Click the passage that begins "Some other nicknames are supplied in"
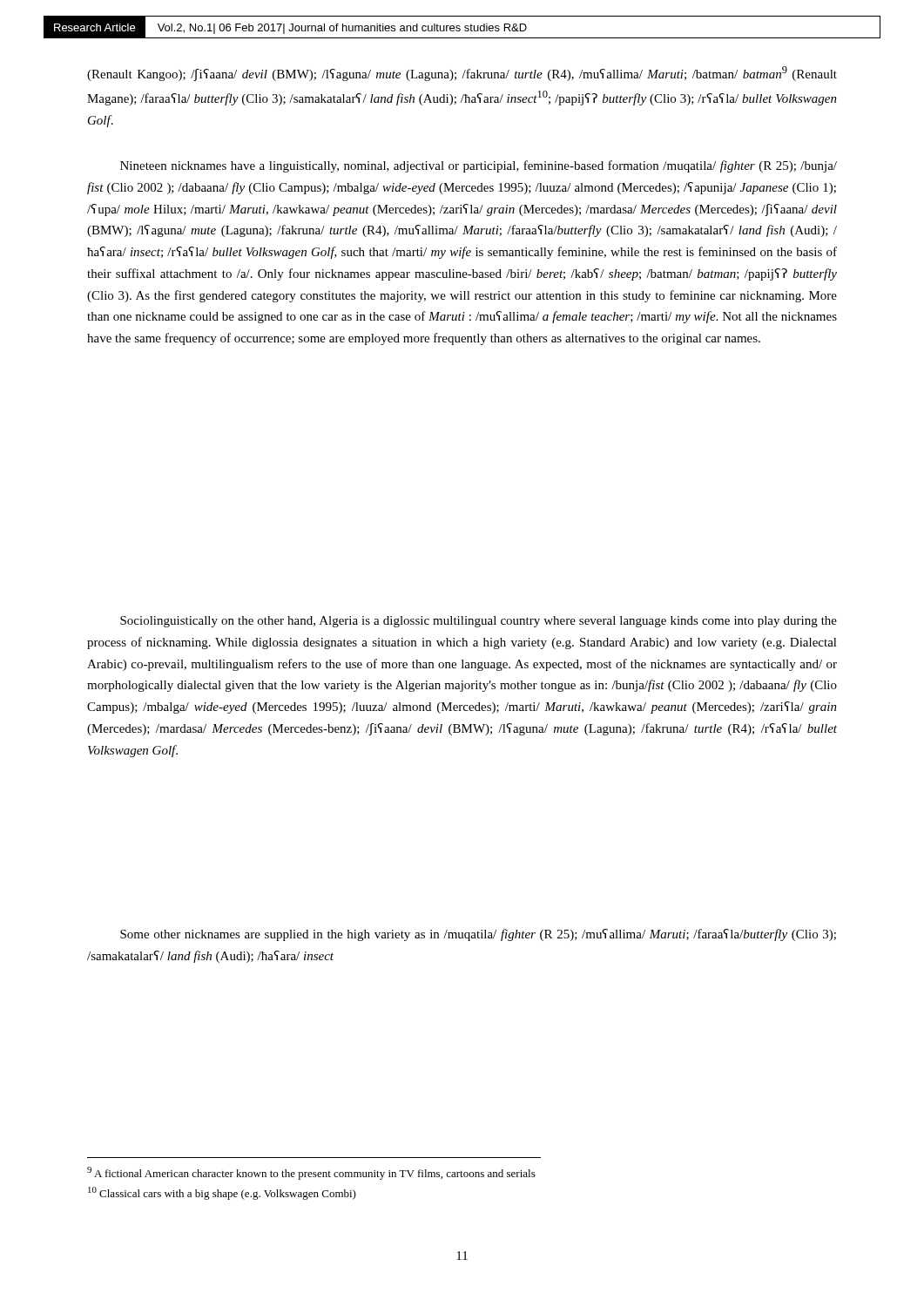 pyautogui.click(x=462, y=945)
